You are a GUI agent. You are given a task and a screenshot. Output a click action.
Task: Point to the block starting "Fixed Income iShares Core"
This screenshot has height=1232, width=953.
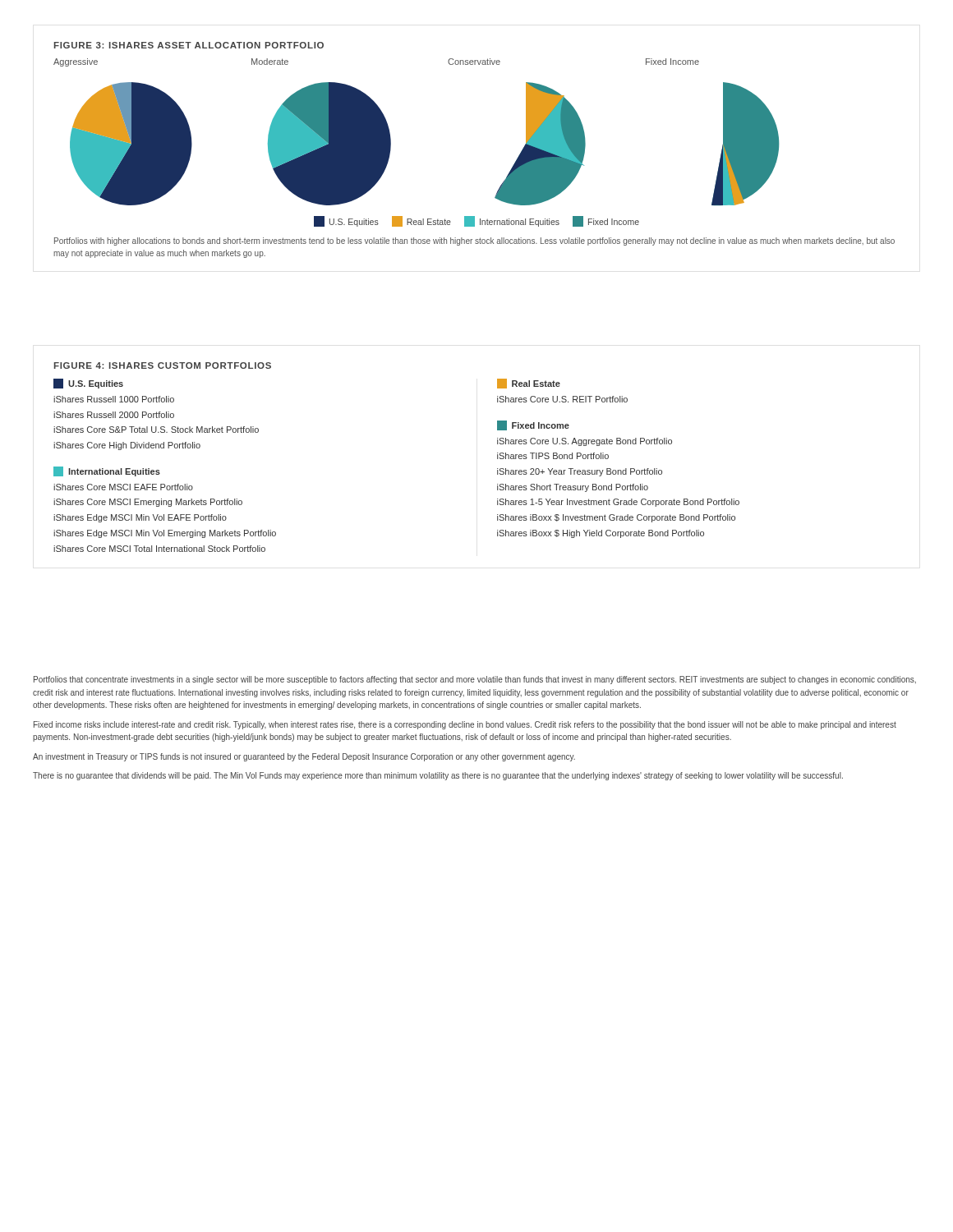[533, 425]
